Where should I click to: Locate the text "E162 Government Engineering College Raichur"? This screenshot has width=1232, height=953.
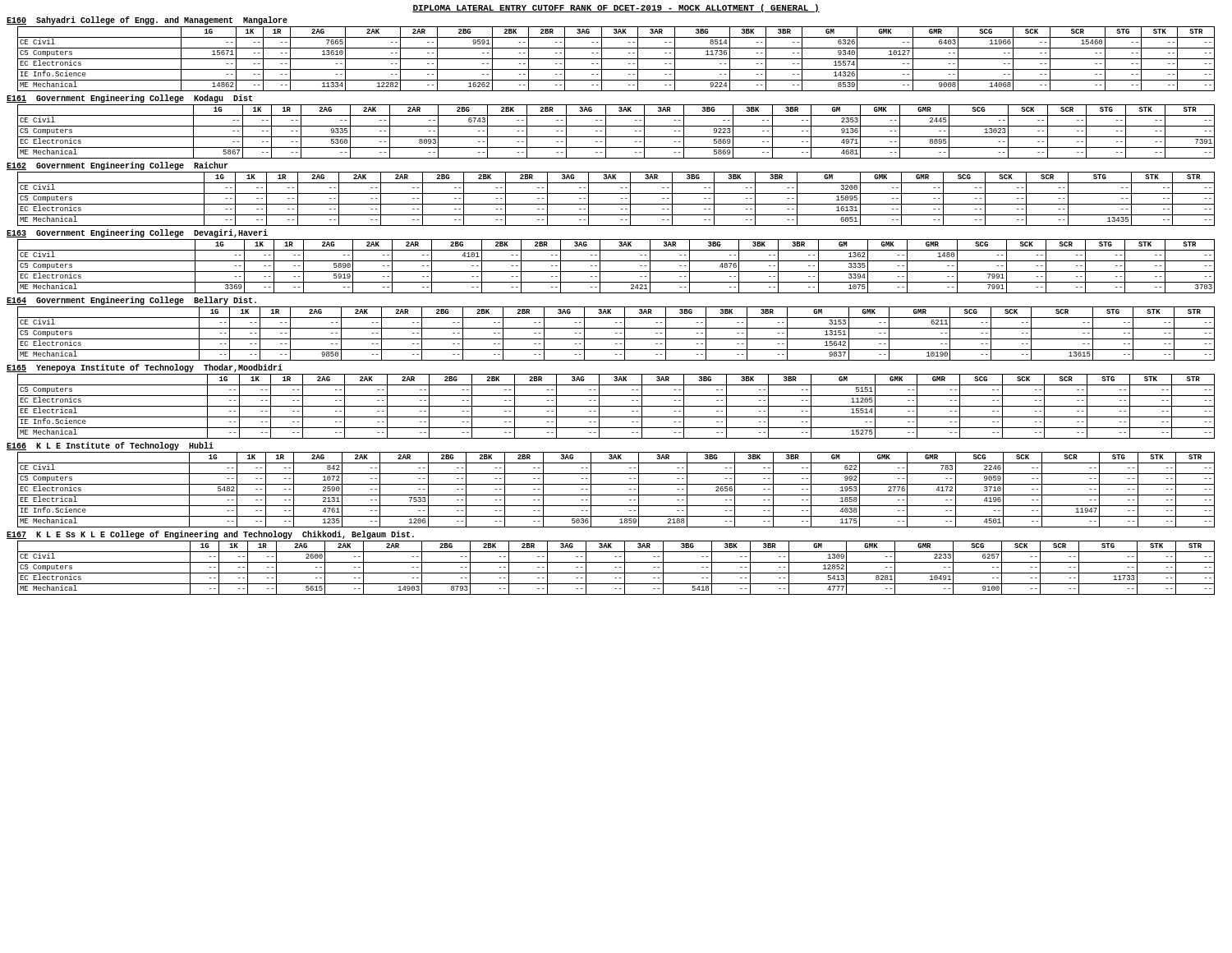pos(117,166)
